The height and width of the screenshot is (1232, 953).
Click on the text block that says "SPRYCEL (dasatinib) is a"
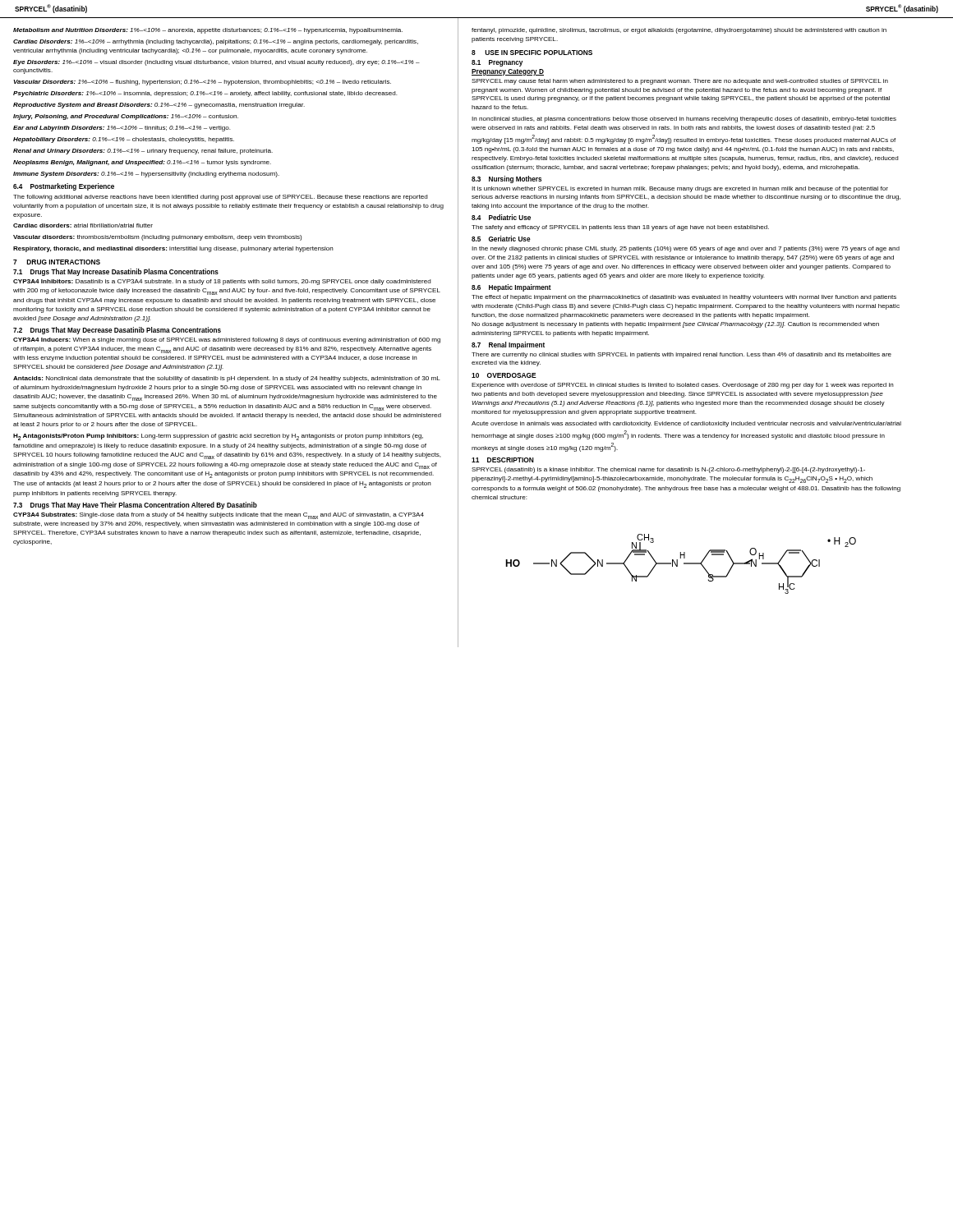point(686,483)
